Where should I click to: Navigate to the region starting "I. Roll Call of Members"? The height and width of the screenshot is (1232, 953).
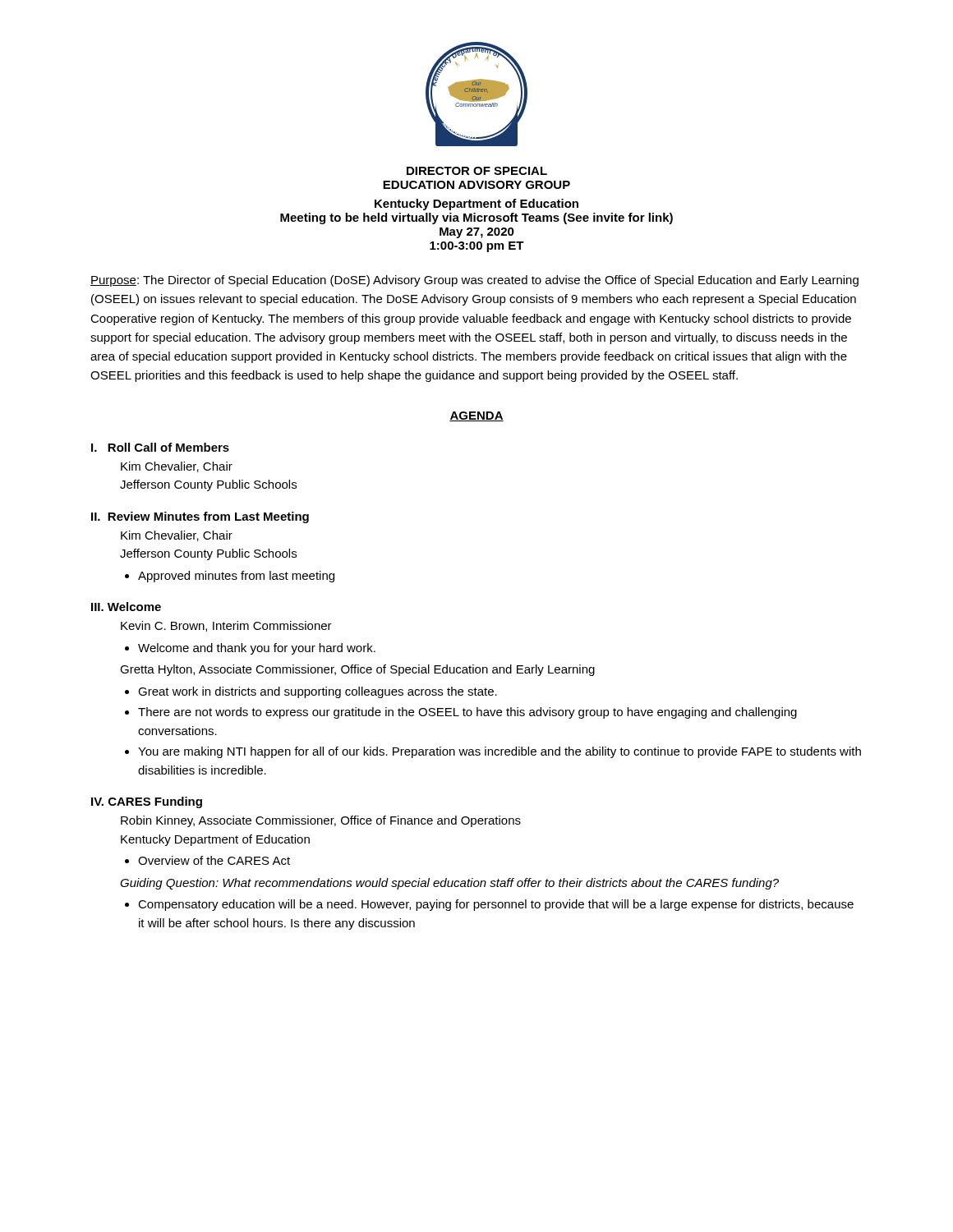click(160, 447)
